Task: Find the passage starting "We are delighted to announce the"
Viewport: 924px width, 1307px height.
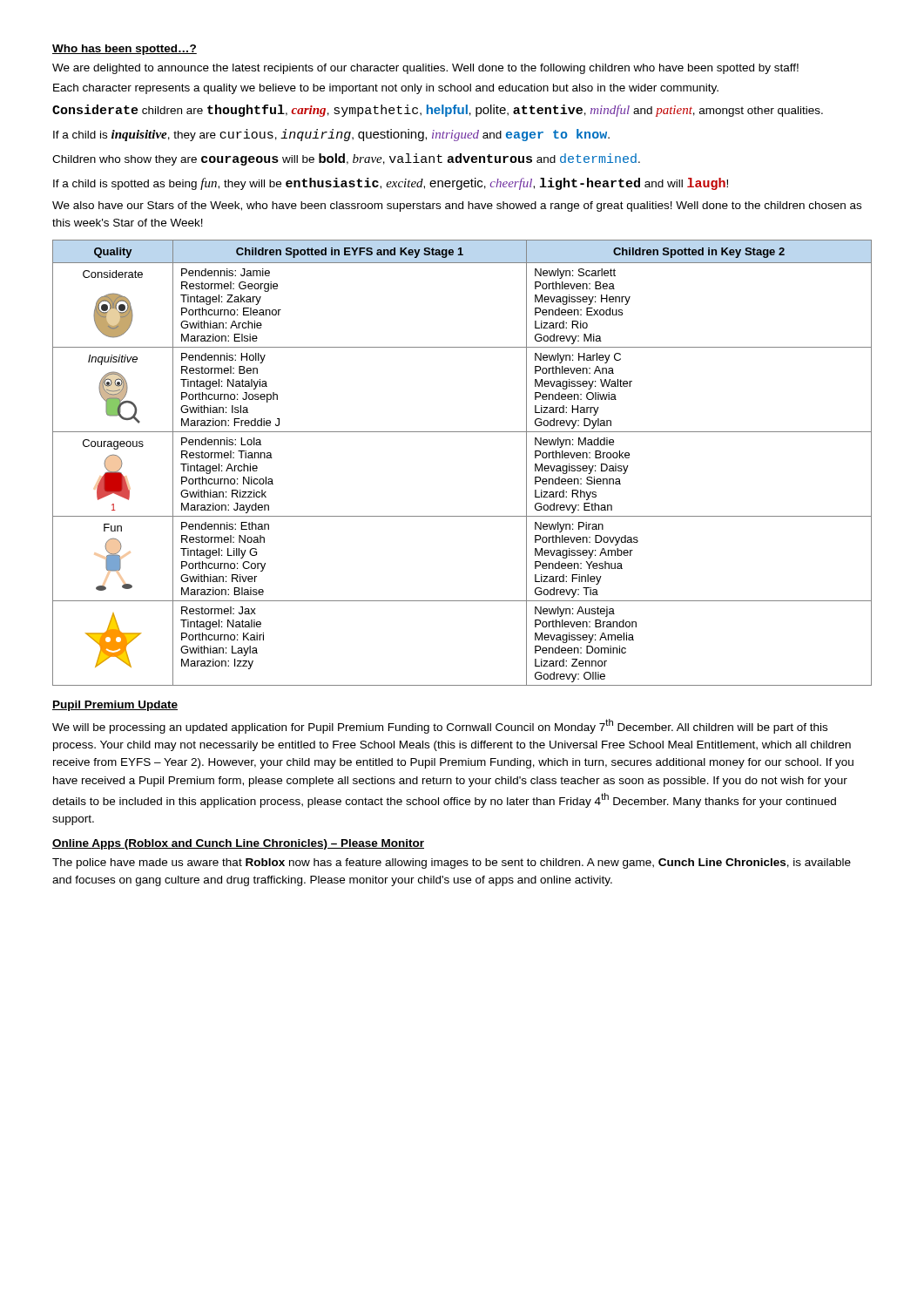Action: point(426,68)
